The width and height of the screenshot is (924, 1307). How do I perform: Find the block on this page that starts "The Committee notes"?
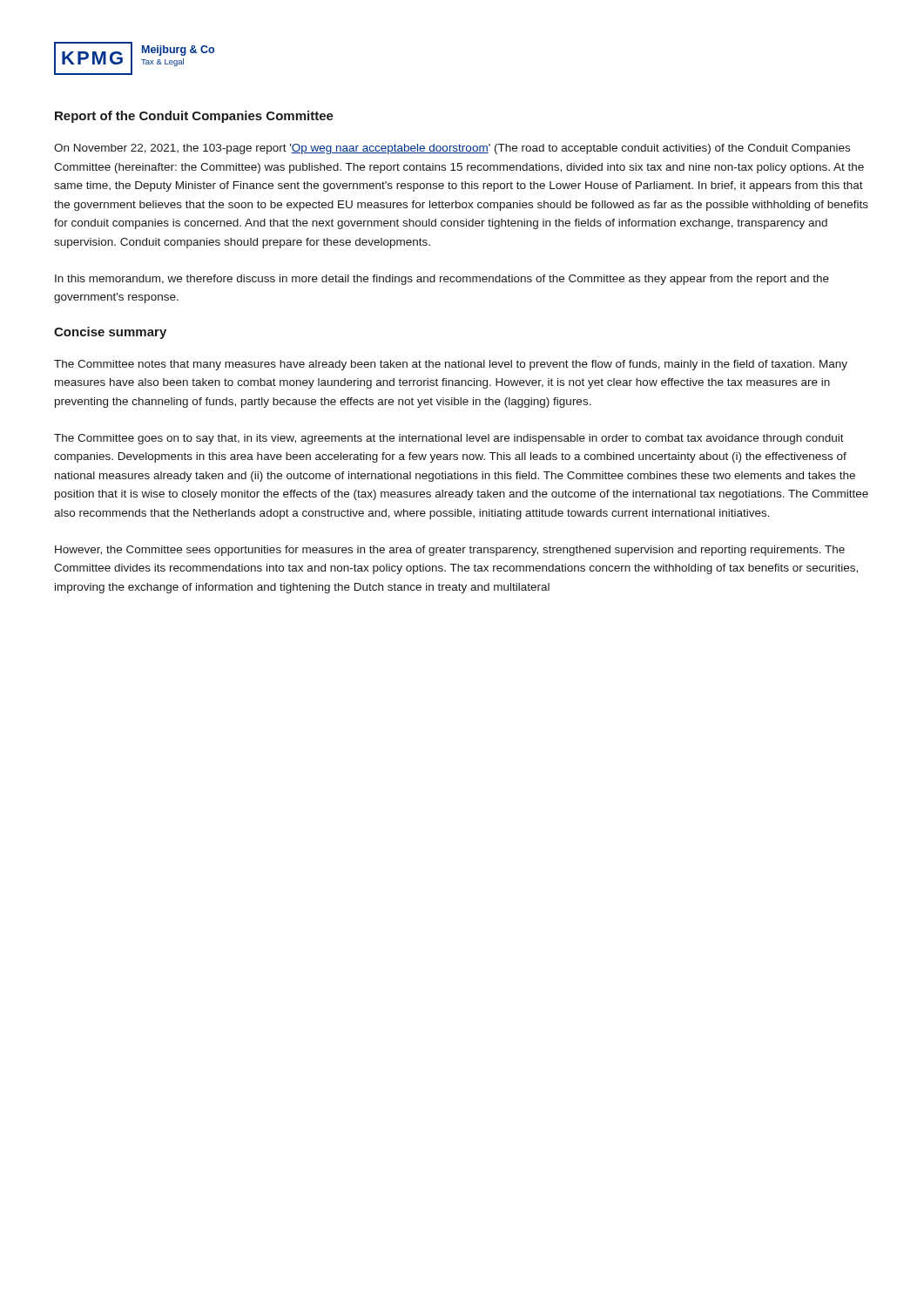(x=451, y=382)
